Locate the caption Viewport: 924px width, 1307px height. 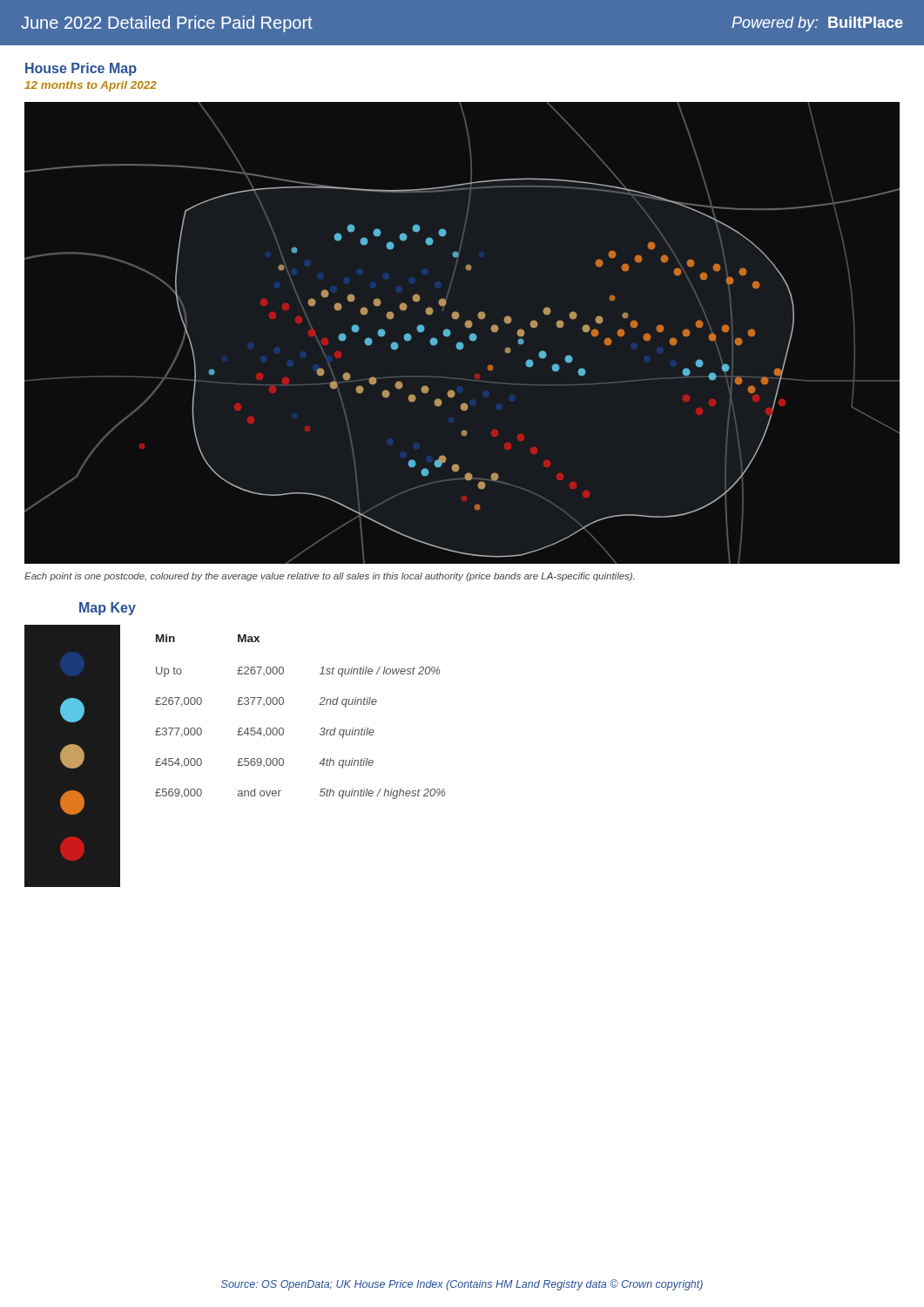point(330,576)
